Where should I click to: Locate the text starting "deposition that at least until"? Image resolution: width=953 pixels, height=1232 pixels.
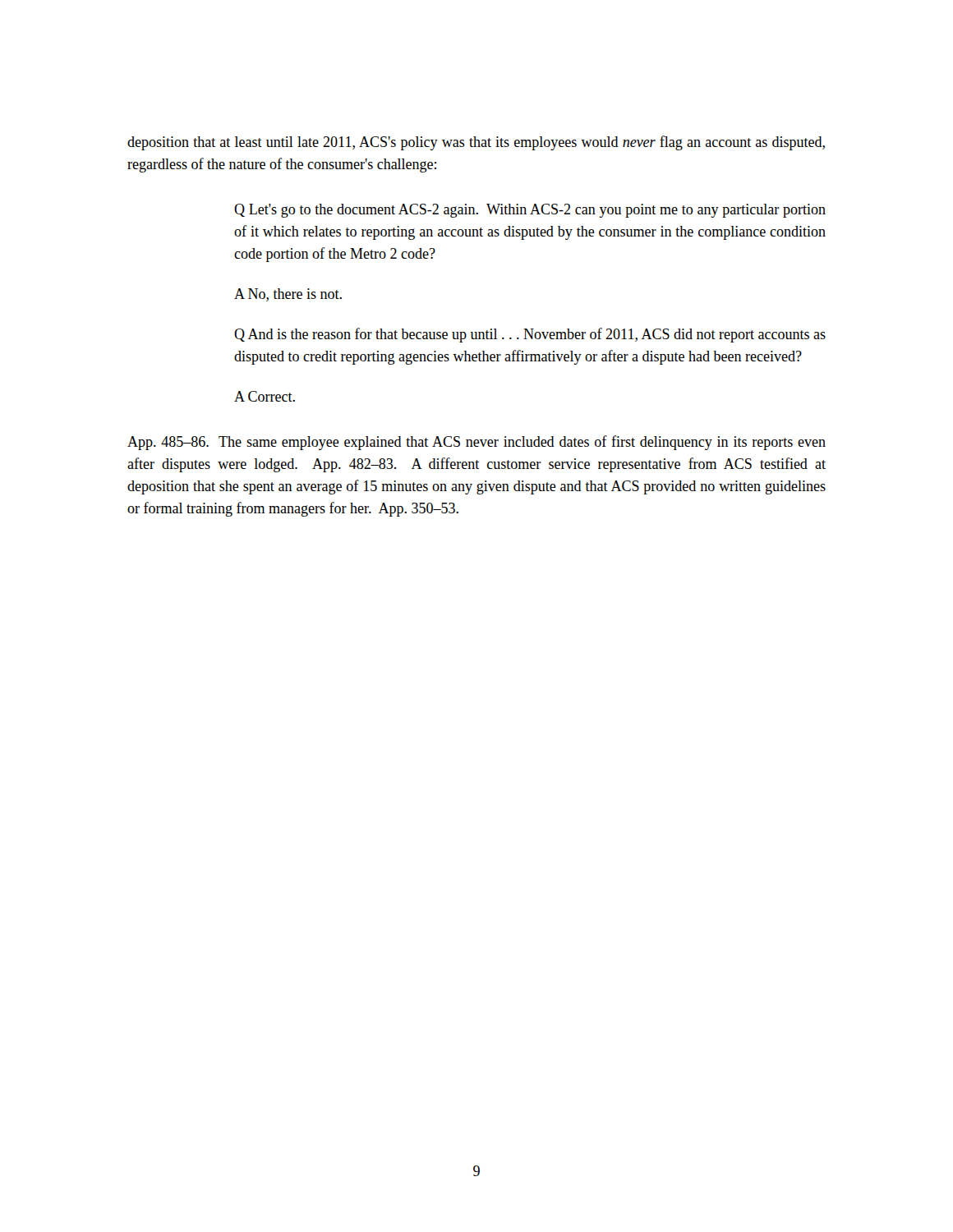tap(476, 153)
